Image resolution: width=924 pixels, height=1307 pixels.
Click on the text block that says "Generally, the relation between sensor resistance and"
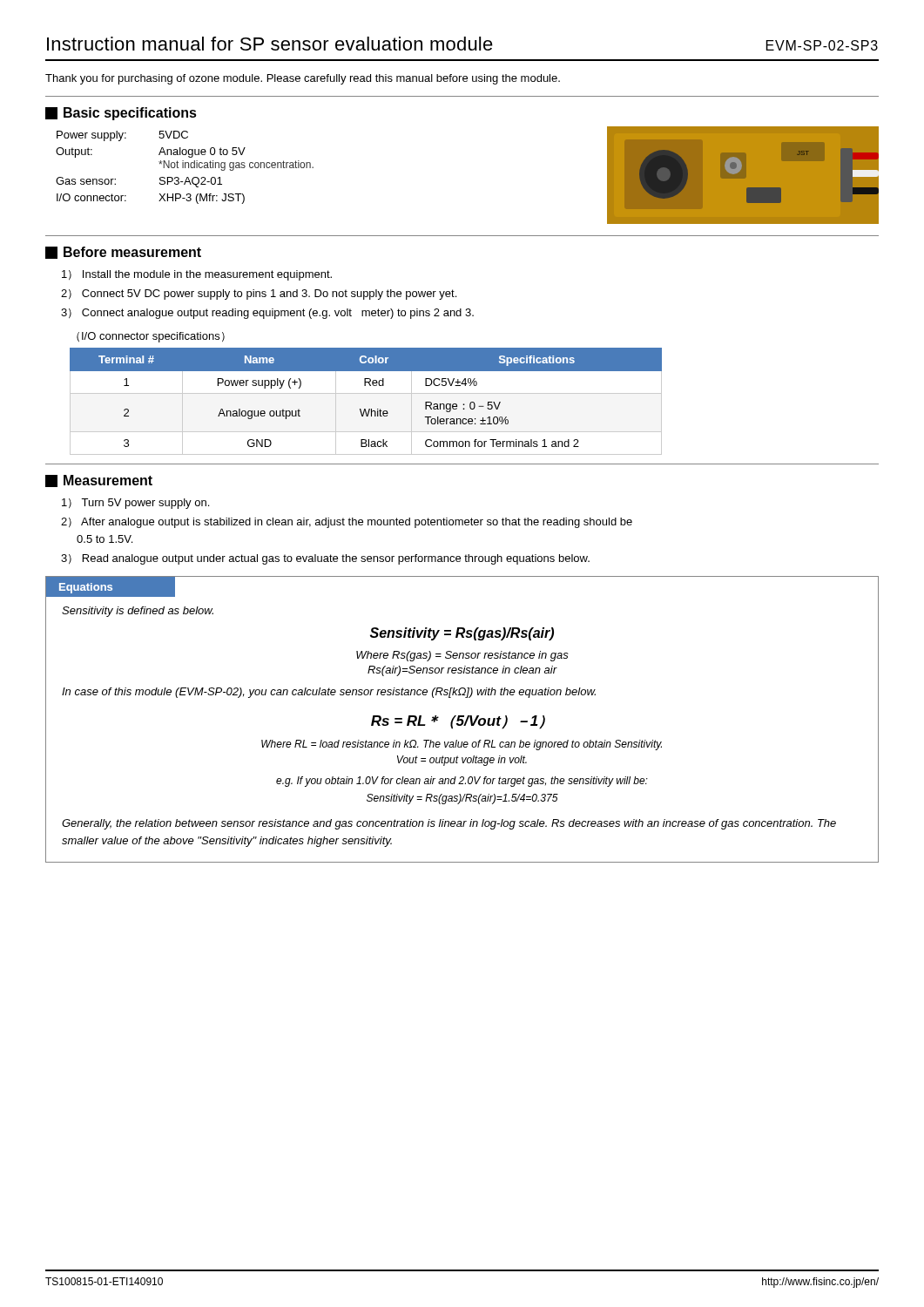tap(449, 832)
